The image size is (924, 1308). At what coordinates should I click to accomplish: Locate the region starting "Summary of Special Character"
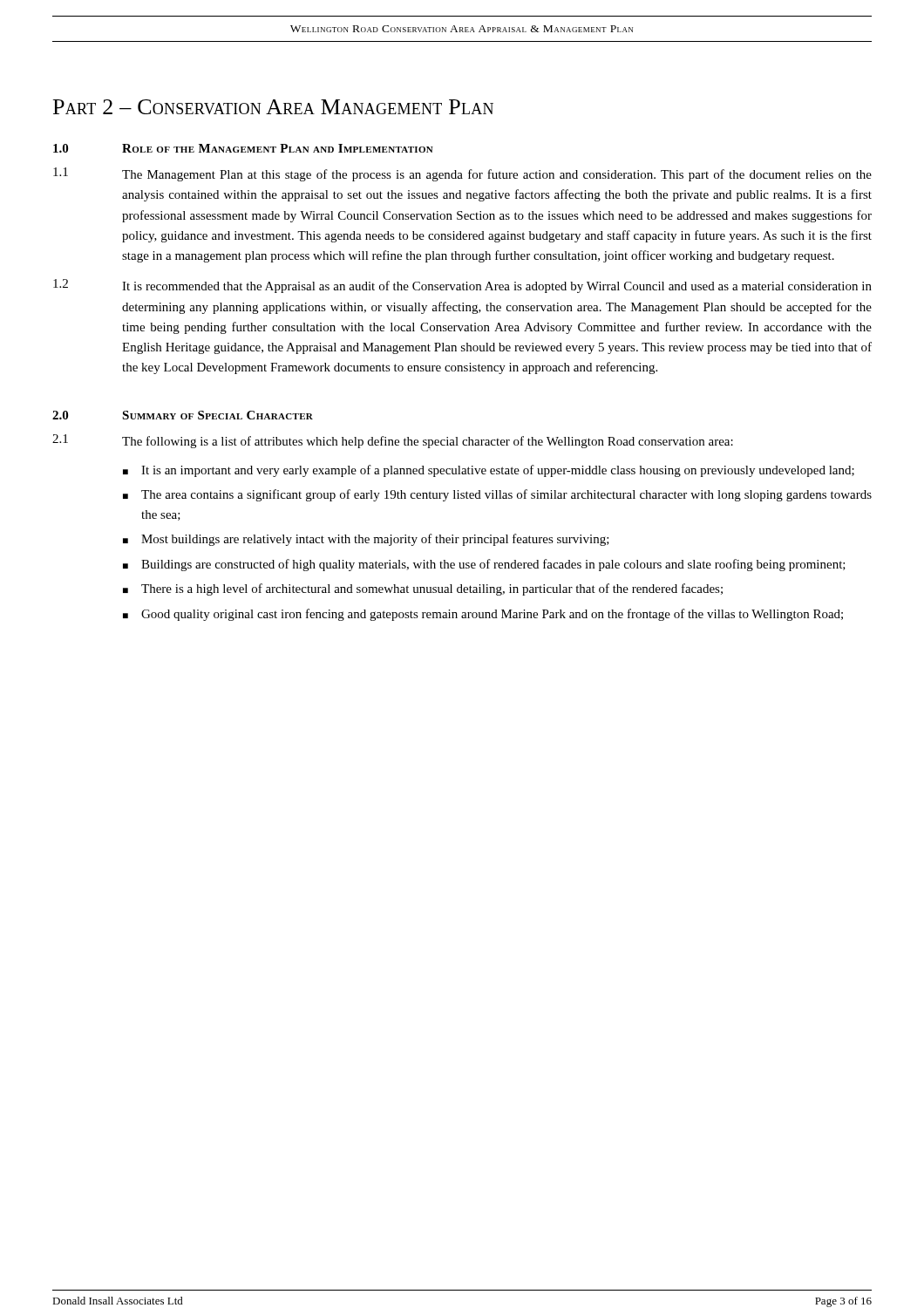point(218,415)
